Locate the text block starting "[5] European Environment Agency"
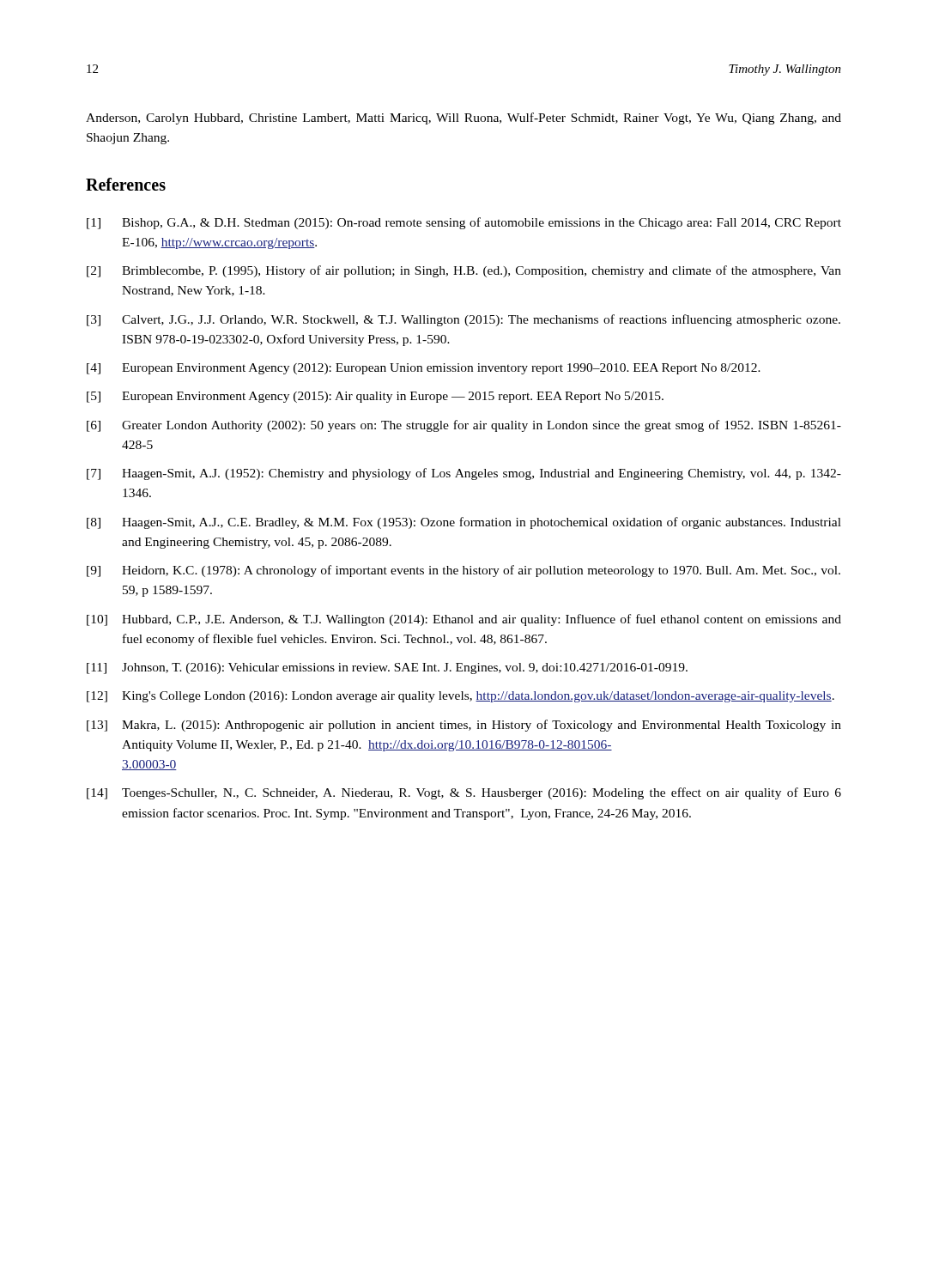927x1288 pixels. click(x=464, y=396)
